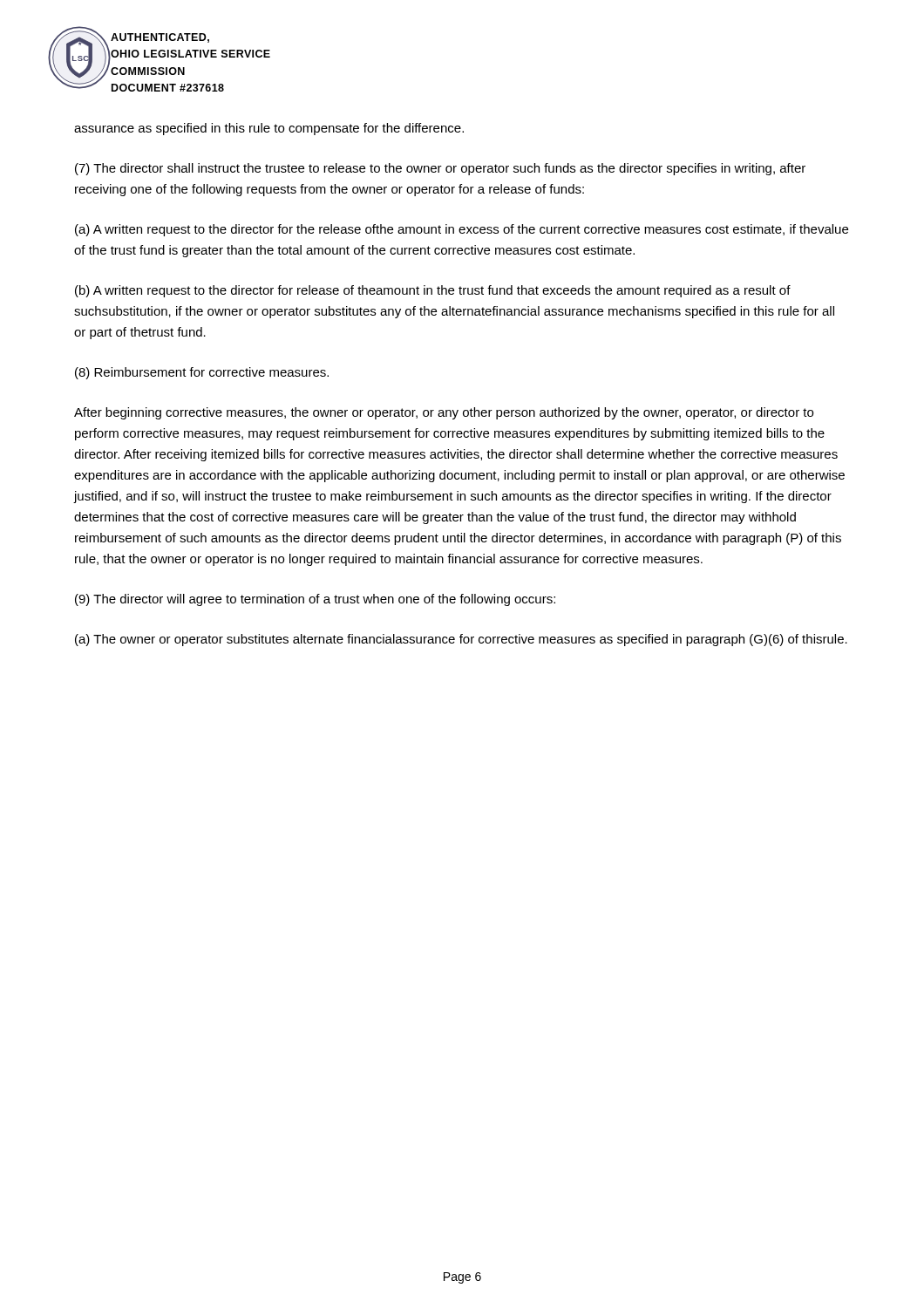This screenshot has height=1308, width=924.
Task: Click on the text block that reads "(9) The director will agree to termination of"
Action: [x=315, y=599]
